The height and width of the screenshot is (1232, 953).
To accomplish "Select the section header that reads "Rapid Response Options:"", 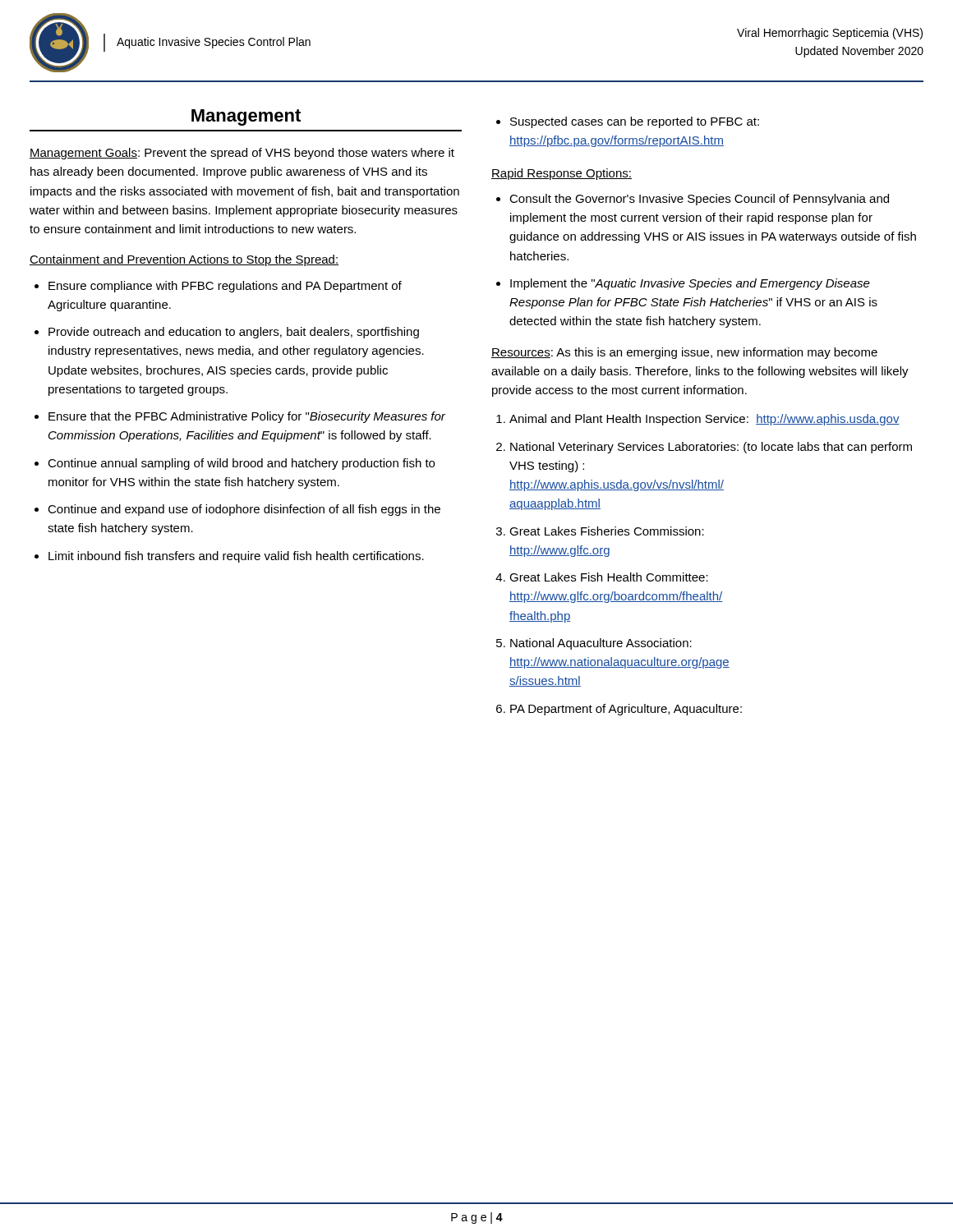I will click(x=562, y=172).
